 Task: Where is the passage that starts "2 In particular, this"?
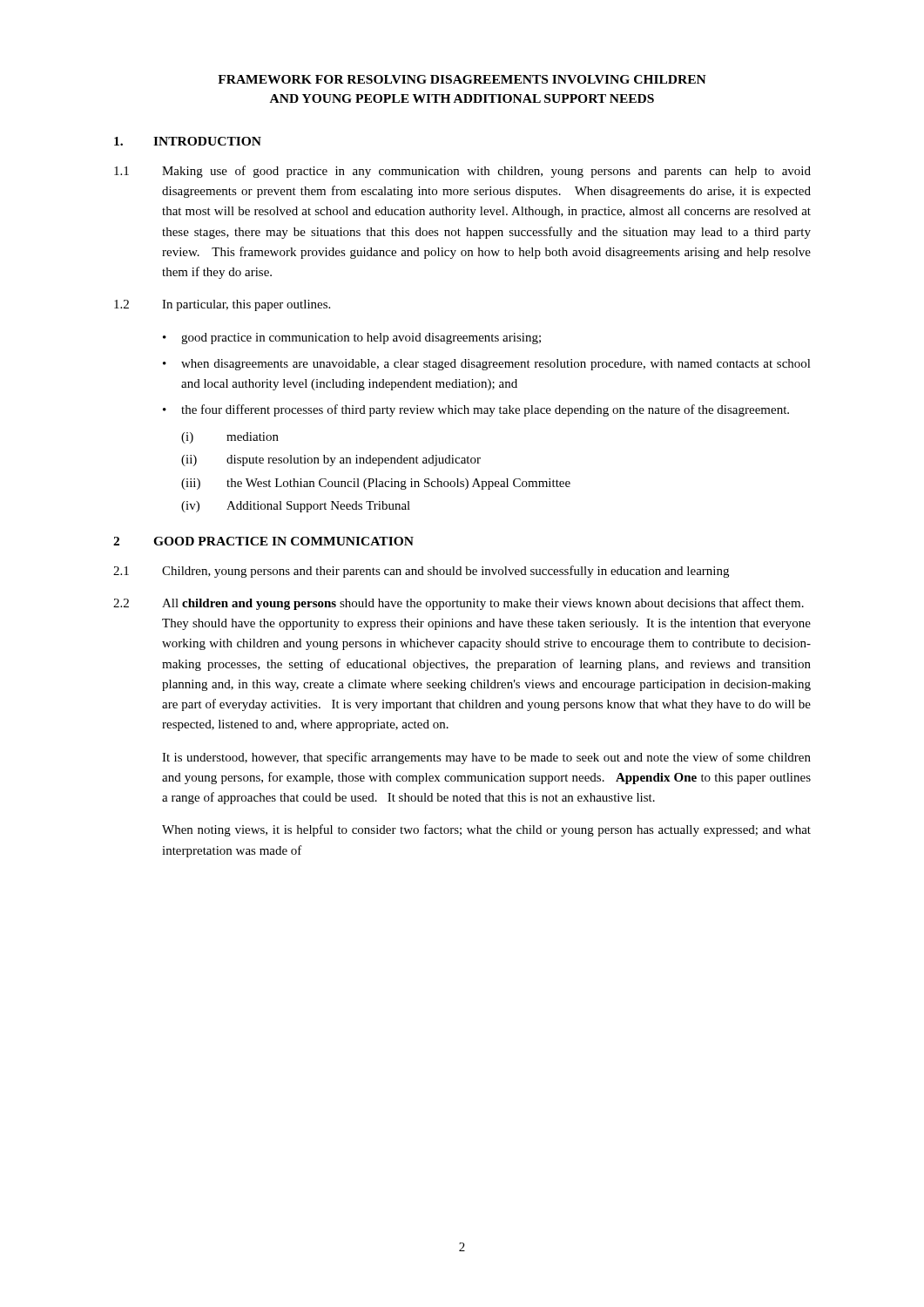222,305
